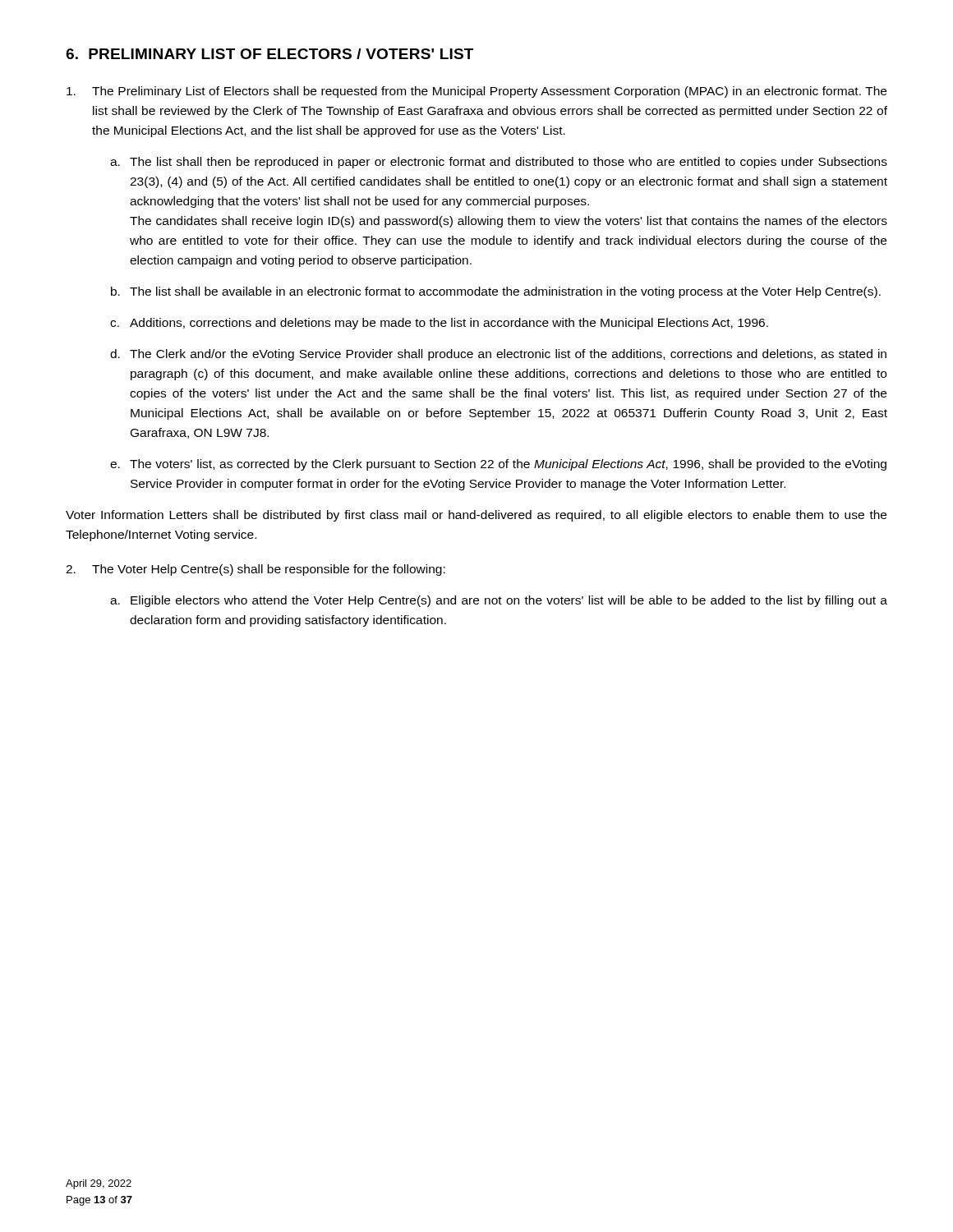Click the passage that begins "Voter Information Letters shall be distributed"
The width and height of the screenshot is (953, 1232).
pyautogui.click(x=476, y=525)
